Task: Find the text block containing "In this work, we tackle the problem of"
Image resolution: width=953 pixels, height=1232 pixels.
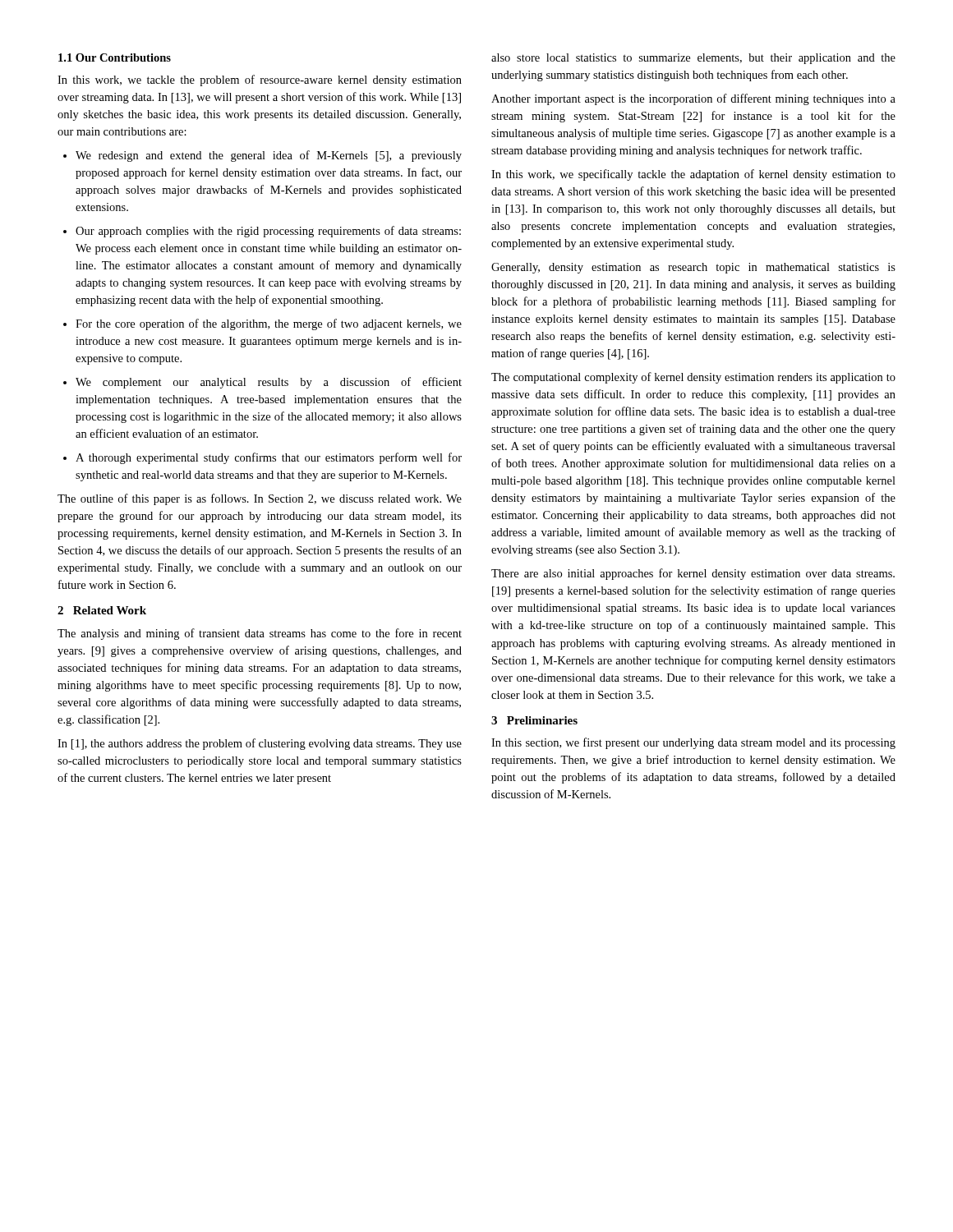Action: (x=260, y=106)
